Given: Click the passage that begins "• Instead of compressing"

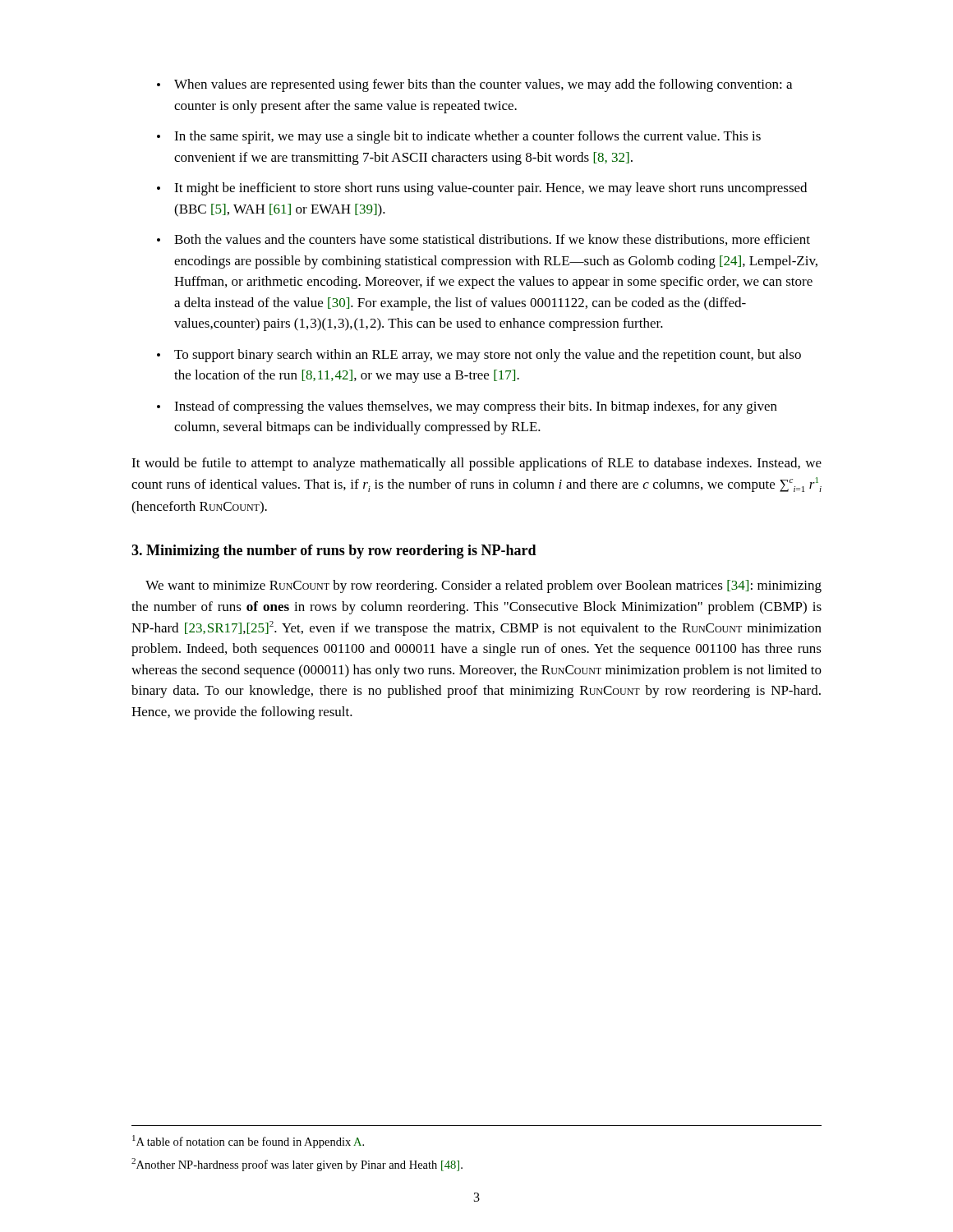Looking at the screenshot, I should coord(489,416).
